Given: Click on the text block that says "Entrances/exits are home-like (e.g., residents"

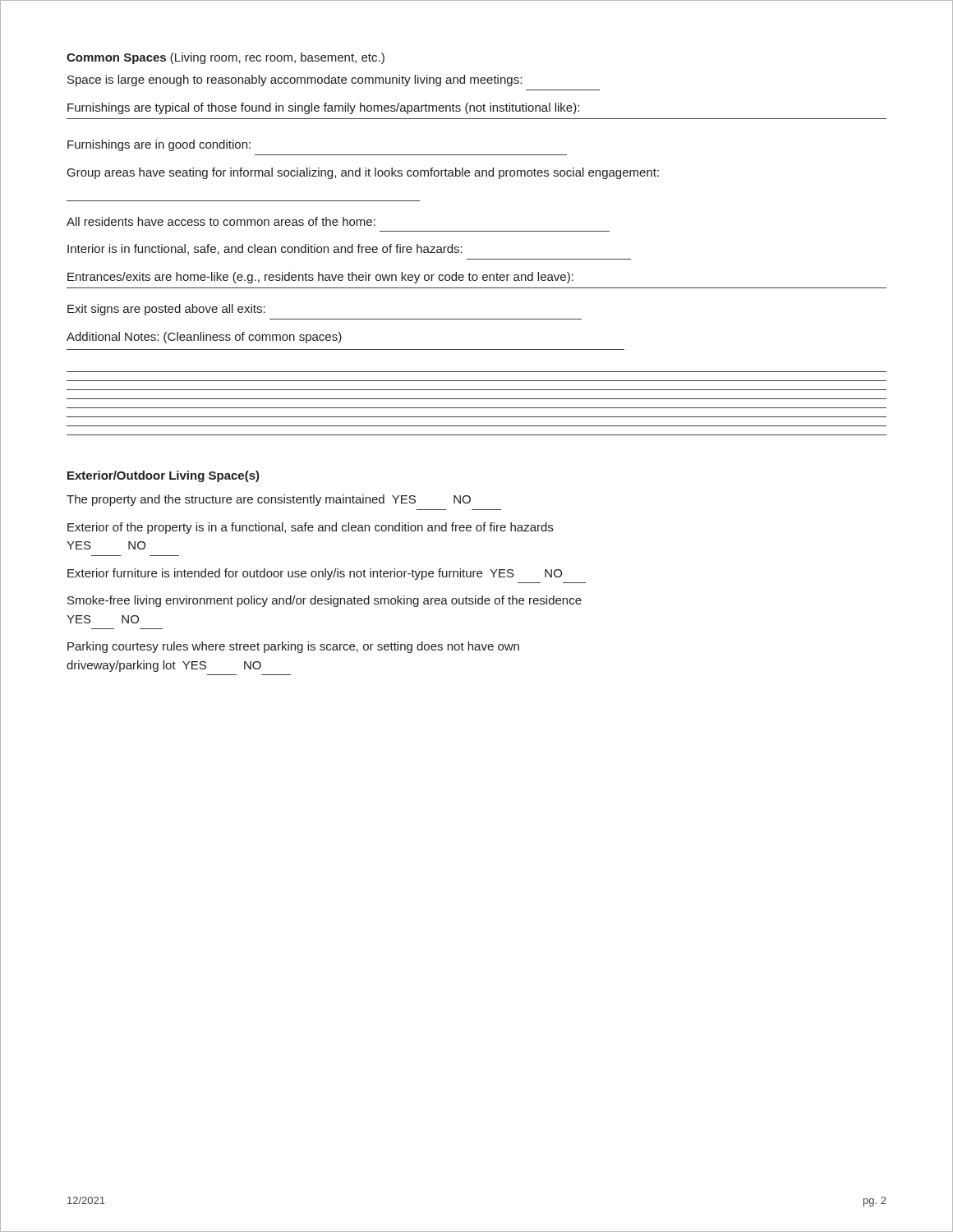Looking at the screenshot, I should (x=476, y=279).
